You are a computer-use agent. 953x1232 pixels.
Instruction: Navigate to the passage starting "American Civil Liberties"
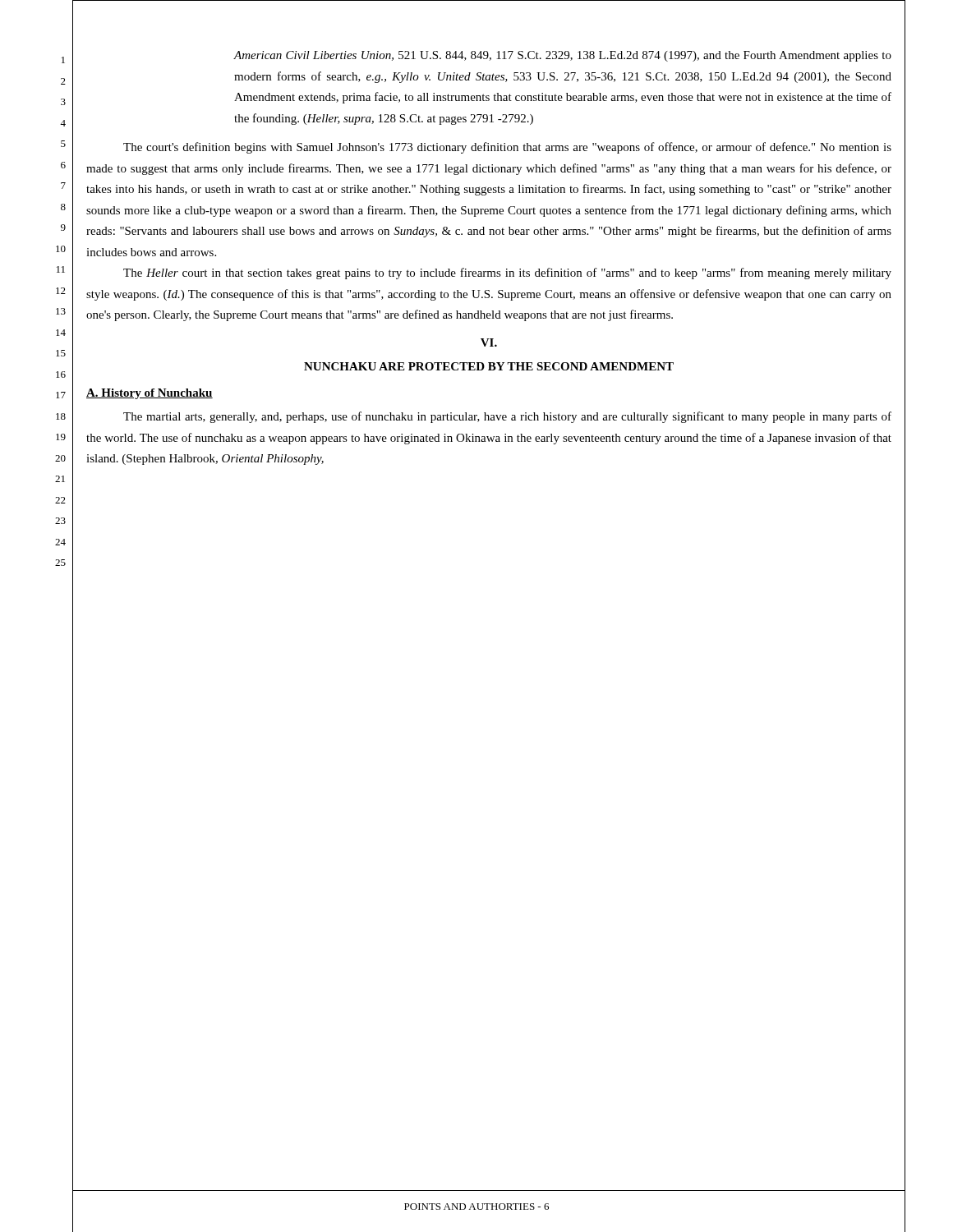point(563,86)
